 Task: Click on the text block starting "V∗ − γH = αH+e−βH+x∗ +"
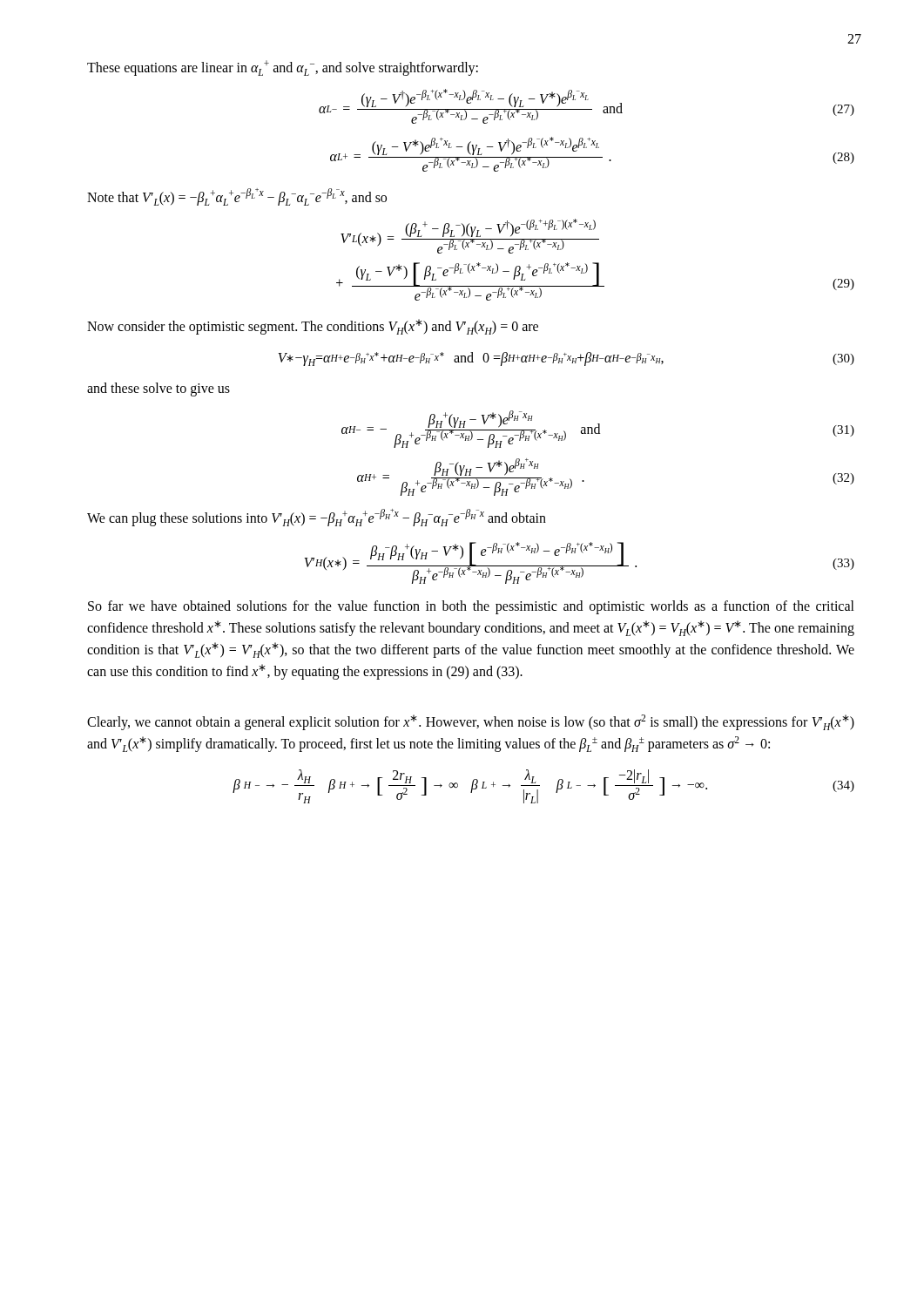click(x=471, y=358)
